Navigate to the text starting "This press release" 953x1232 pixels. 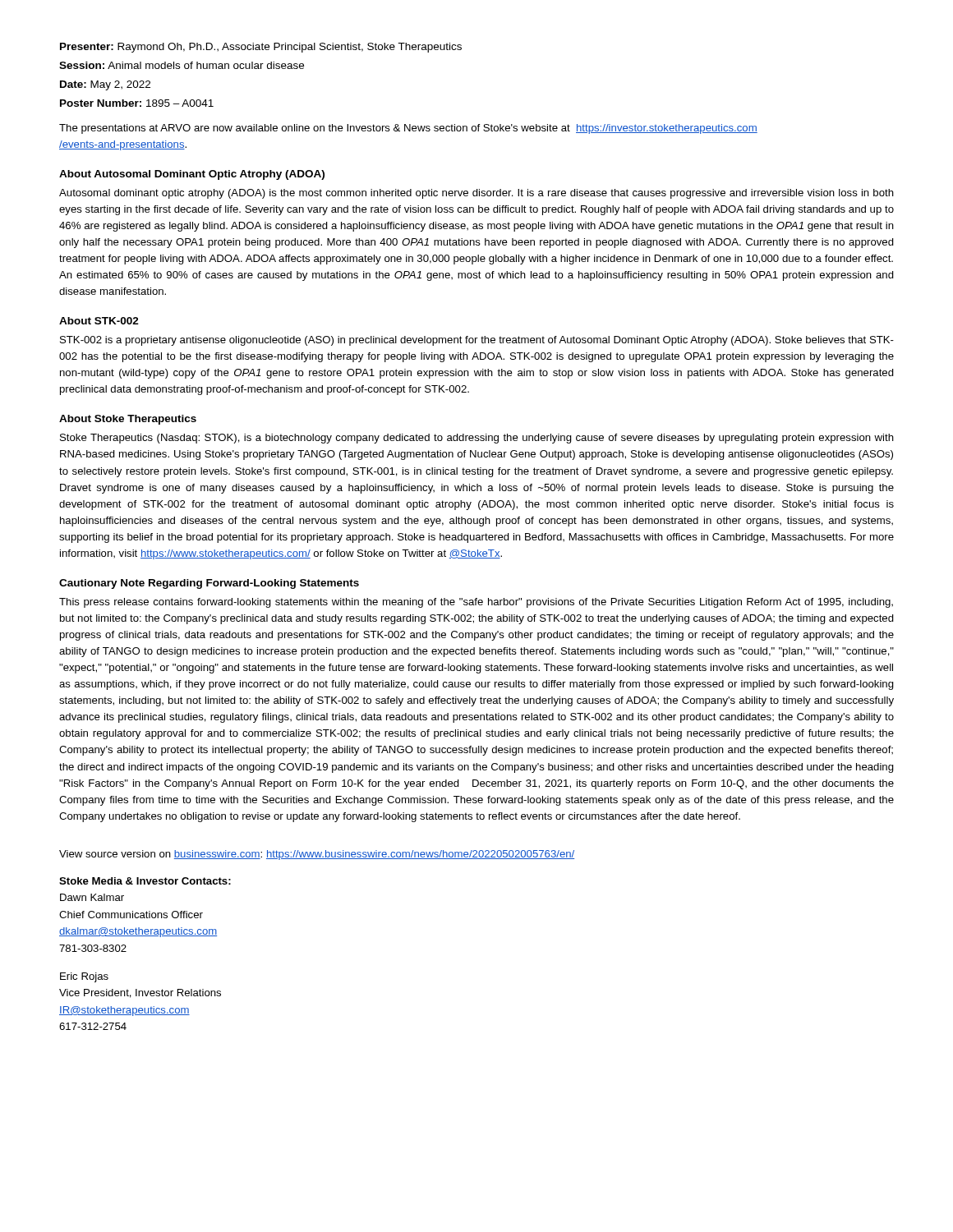coord(476,709)
